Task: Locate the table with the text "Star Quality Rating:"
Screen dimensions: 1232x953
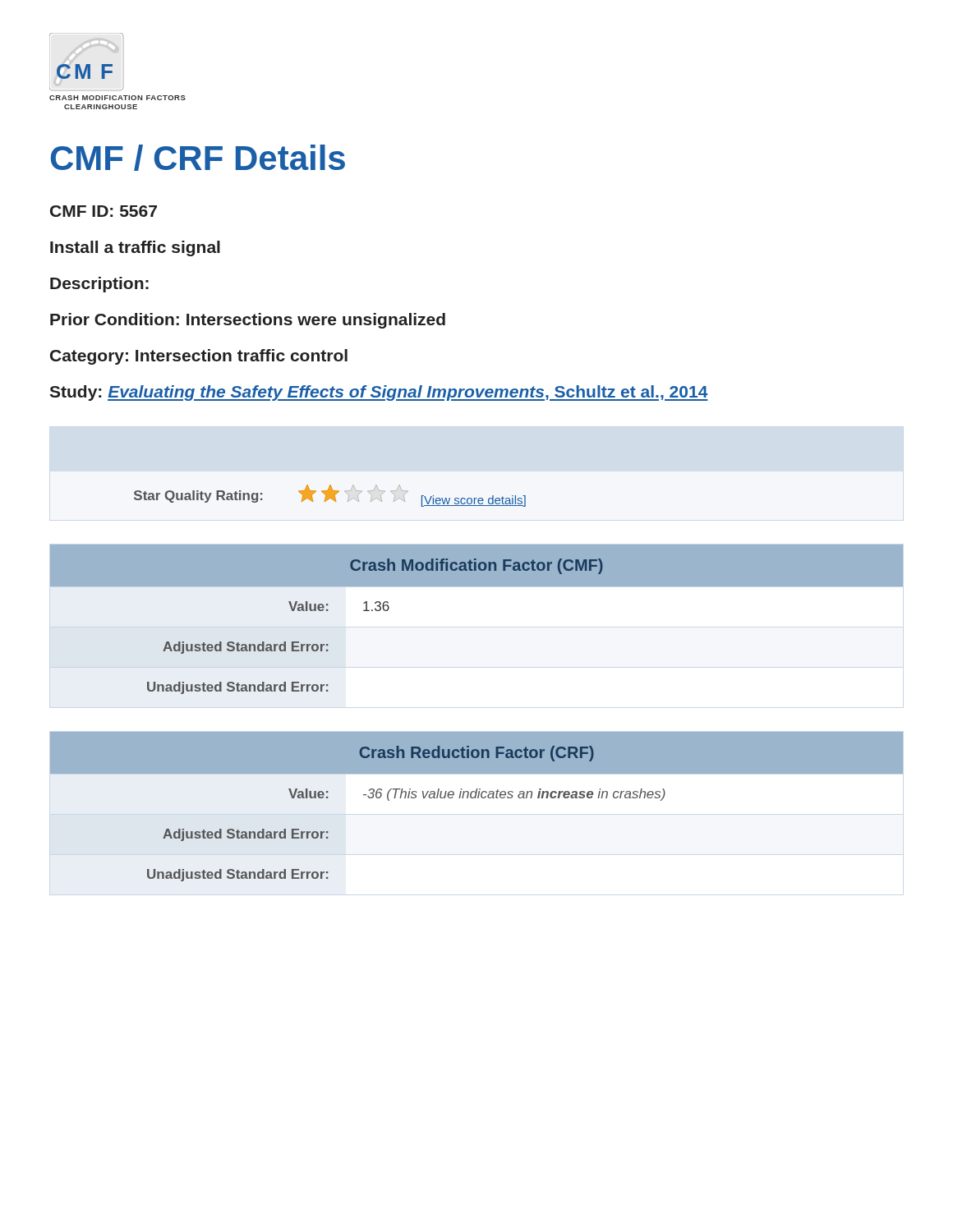Action: pyautogui.click(x=476, y=474)
